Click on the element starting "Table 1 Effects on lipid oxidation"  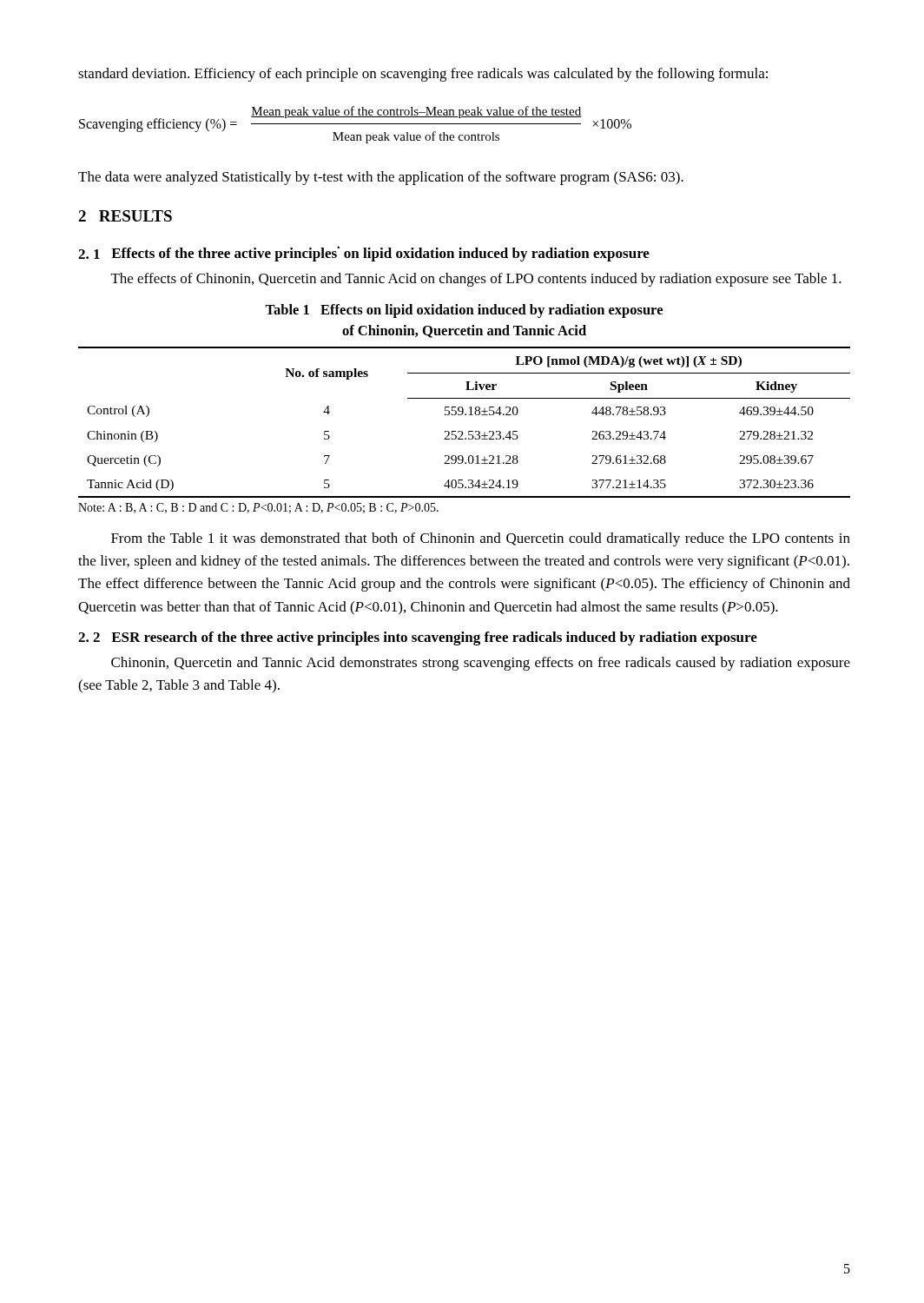[x=464, y=309]
